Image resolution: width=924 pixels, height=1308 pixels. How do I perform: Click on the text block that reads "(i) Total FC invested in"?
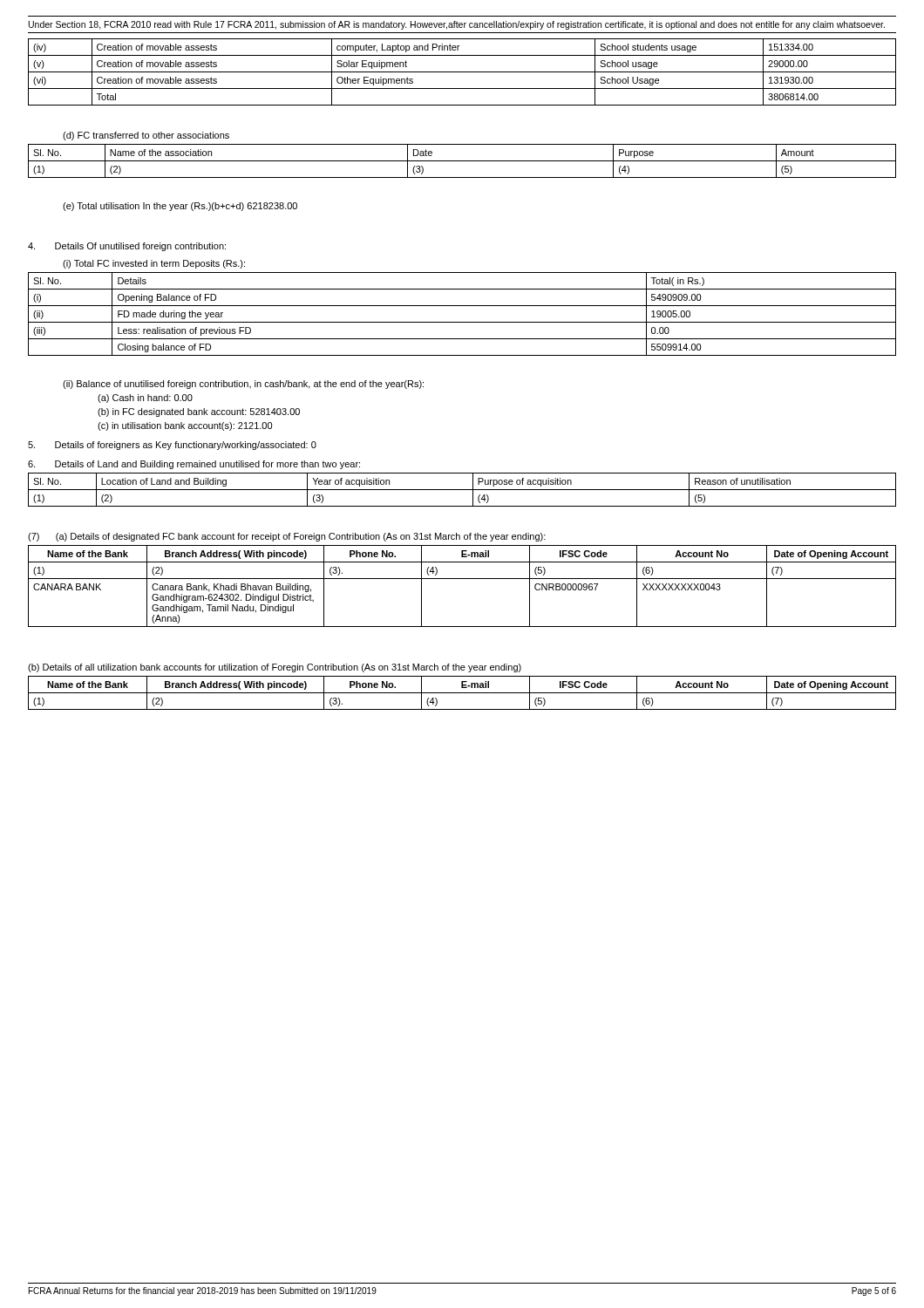[154, 263]
